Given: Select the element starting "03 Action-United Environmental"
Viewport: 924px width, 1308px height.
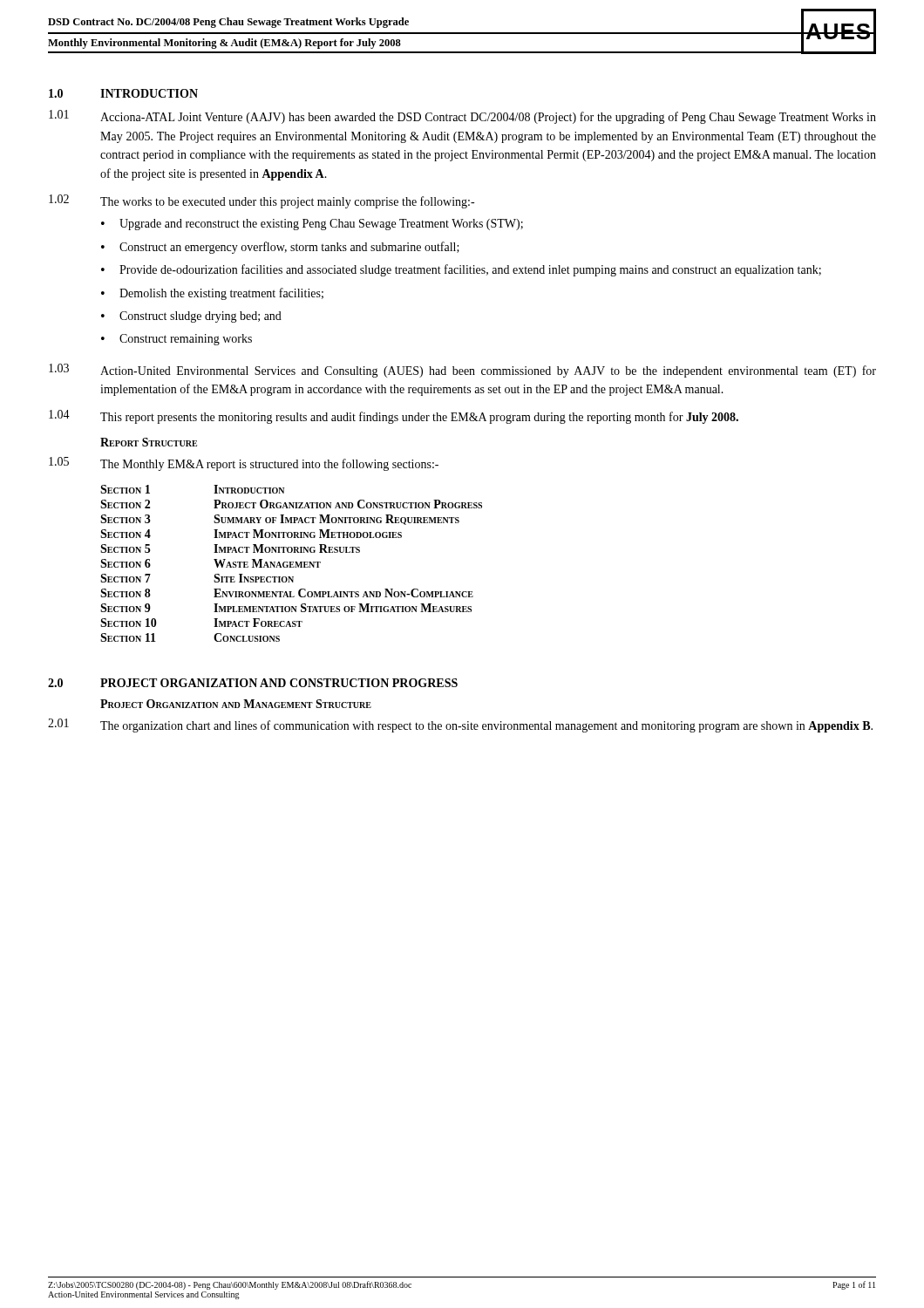Looking at the screenshot, I should coord(462,381).
